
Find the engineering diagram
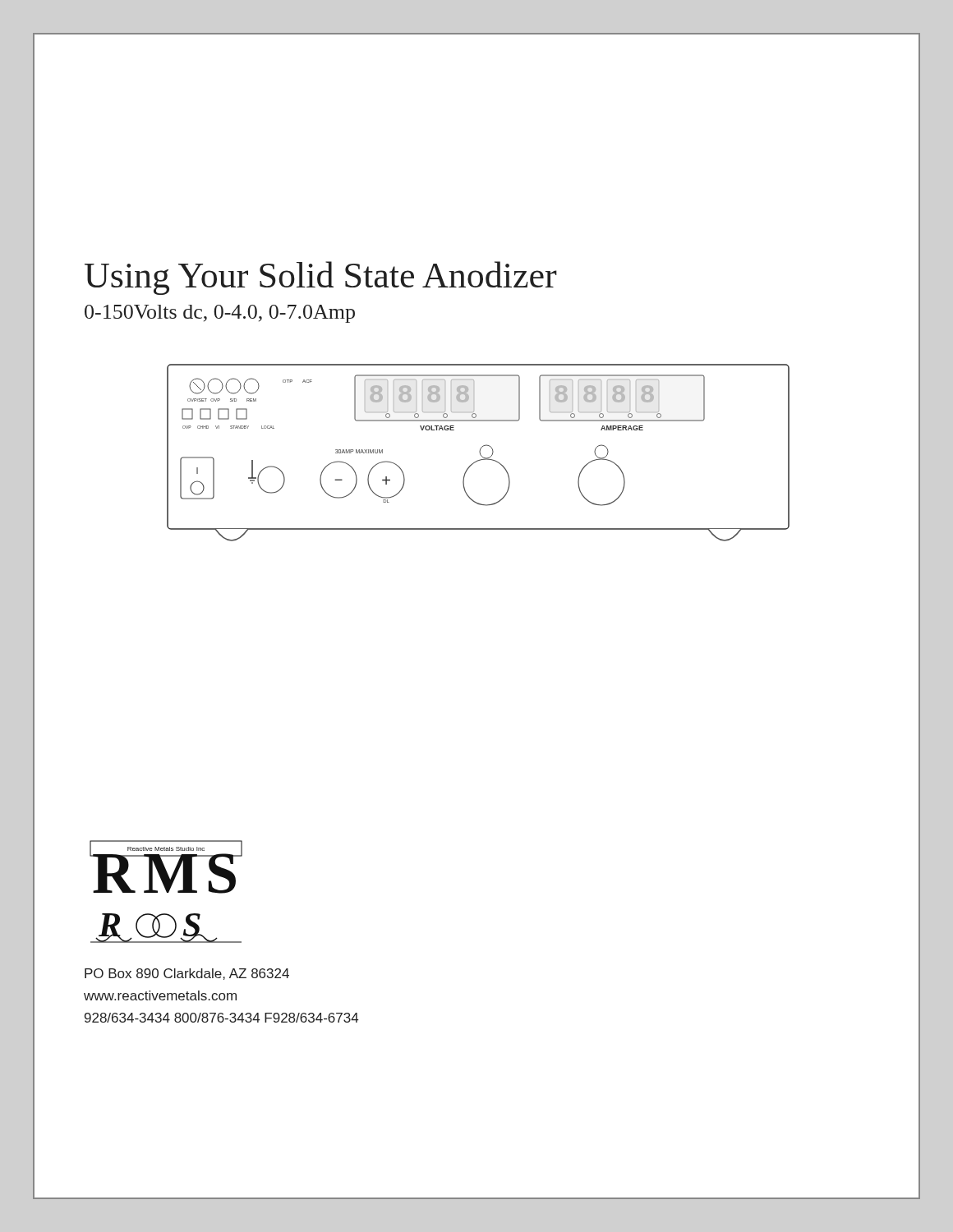pyautogui.click(x=478, y=463)
